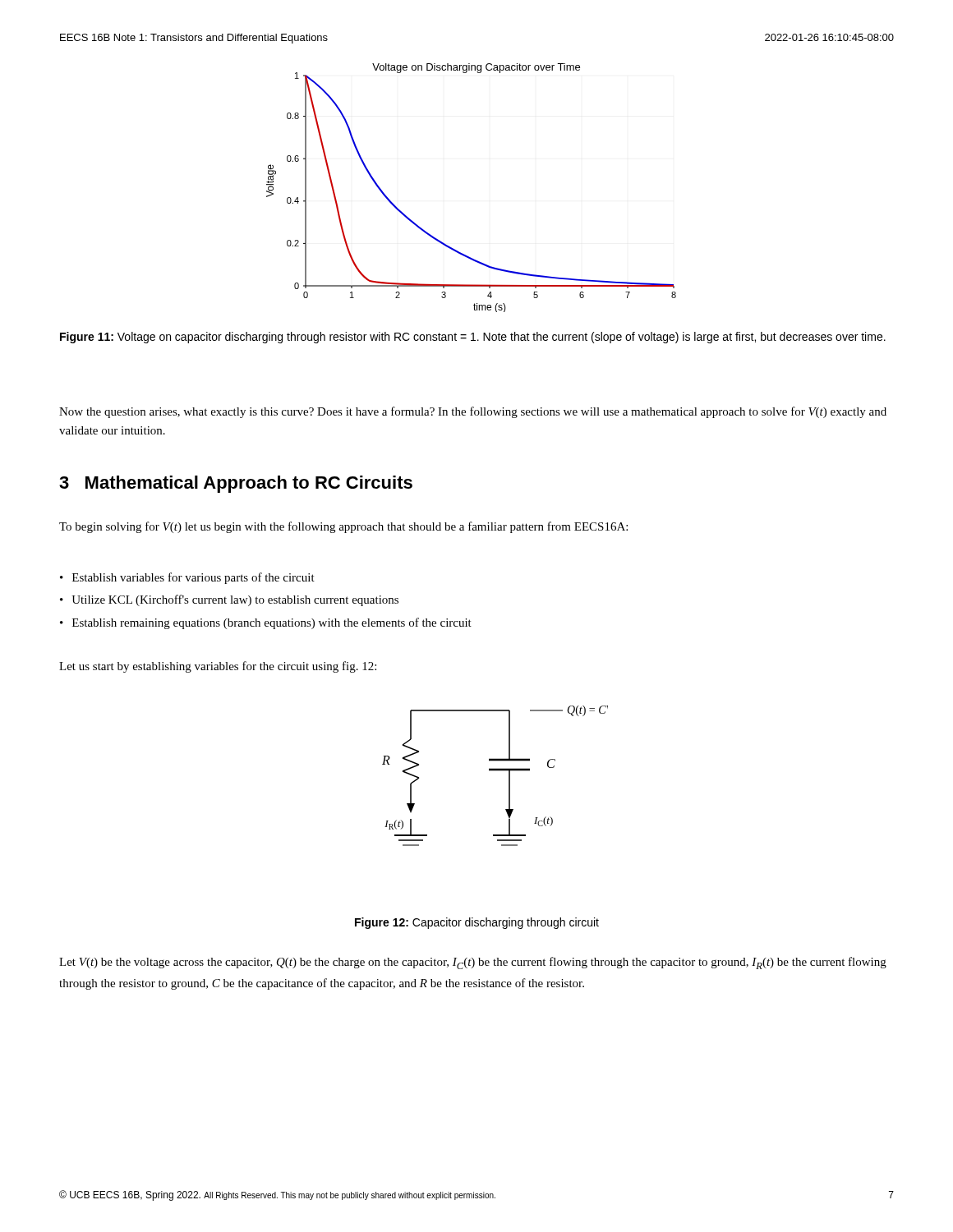The image size is (953, 1232).
Task: Locate the engineering diagram
Action: click(x=476, y=788)
